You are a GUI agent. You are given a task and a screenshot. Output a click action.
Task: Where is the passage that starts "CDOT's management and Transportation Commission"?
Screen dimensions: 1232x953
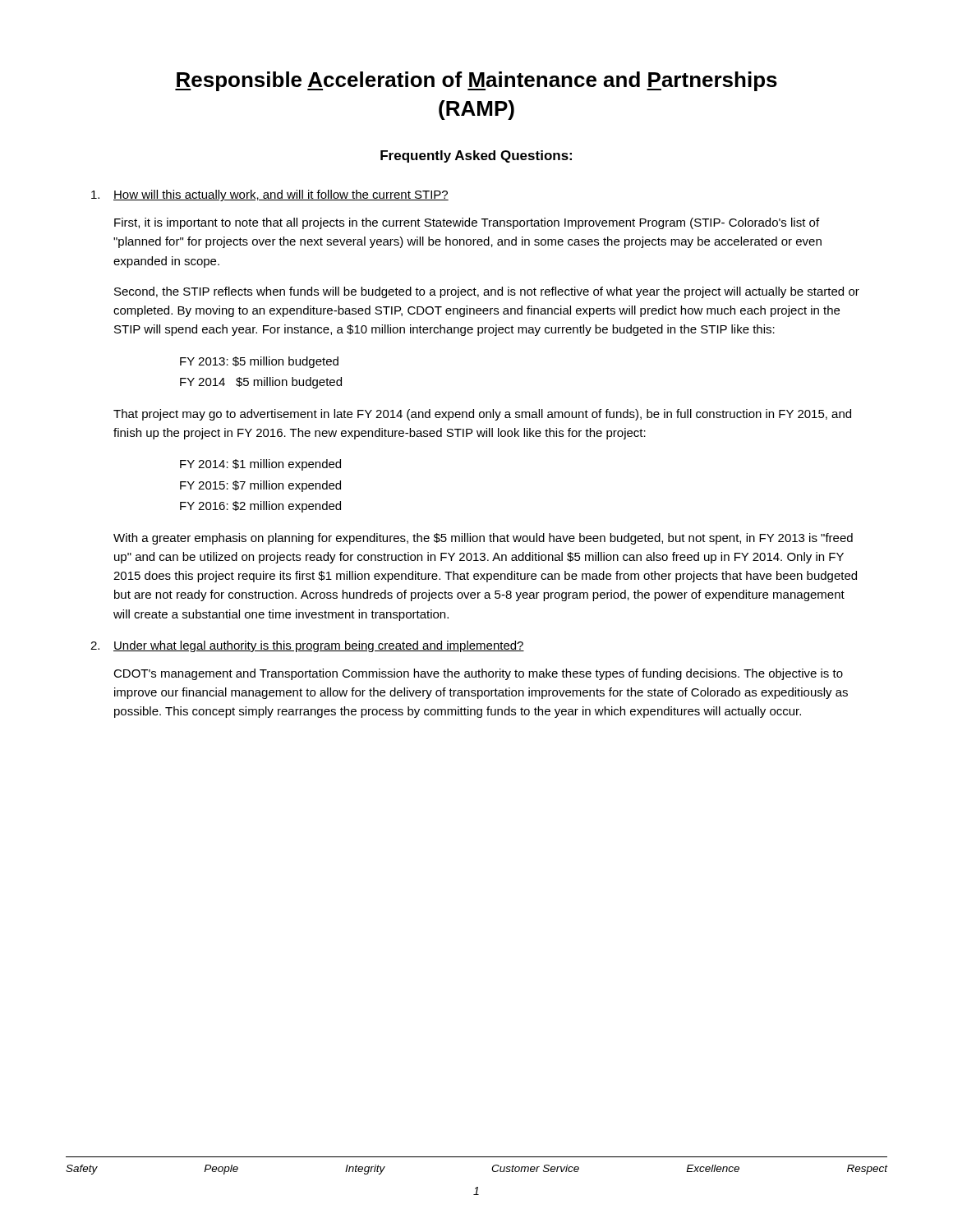point(488,692)
